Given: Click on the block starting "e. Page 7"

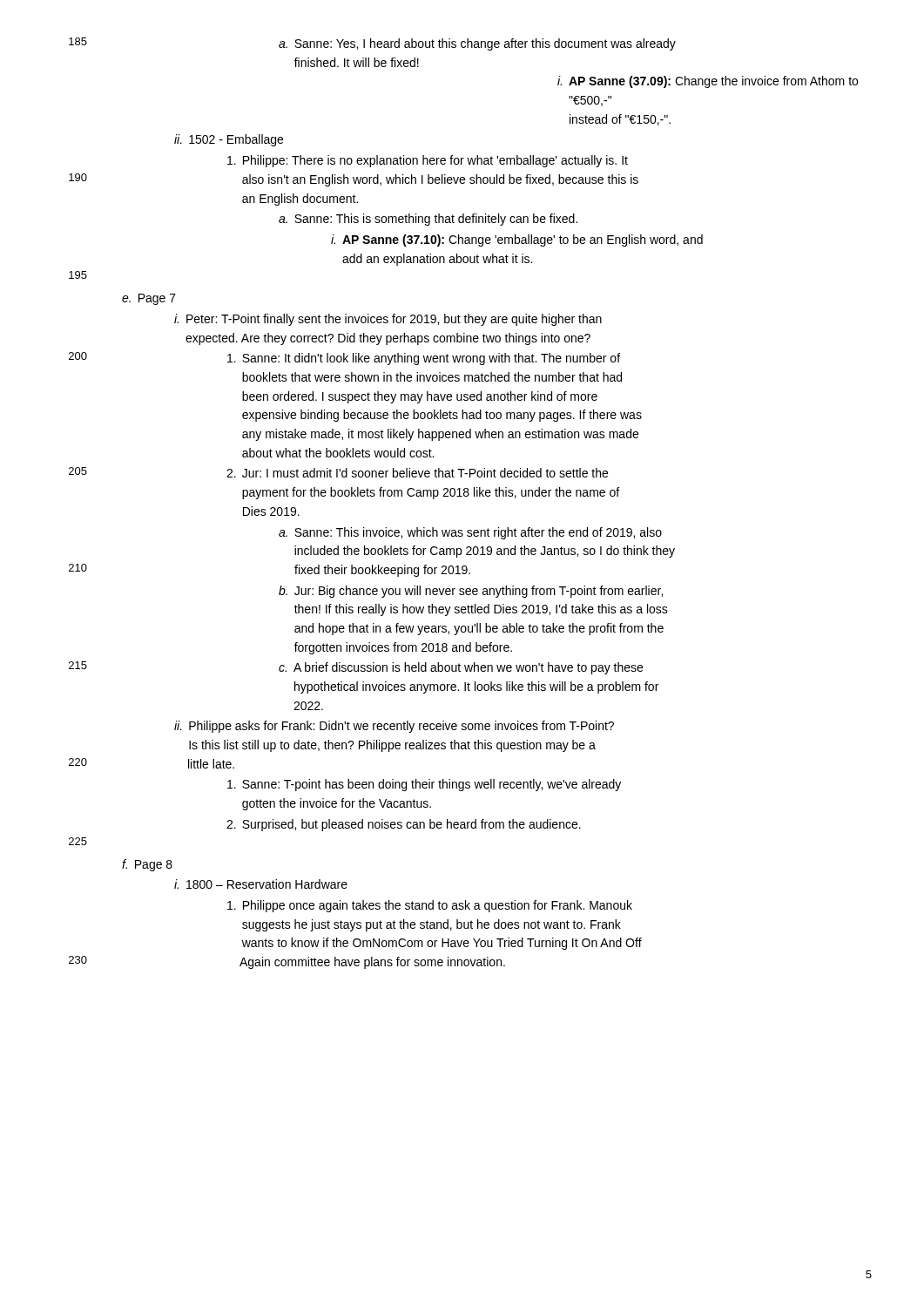Looking at the screenshot, I should 149,299.
